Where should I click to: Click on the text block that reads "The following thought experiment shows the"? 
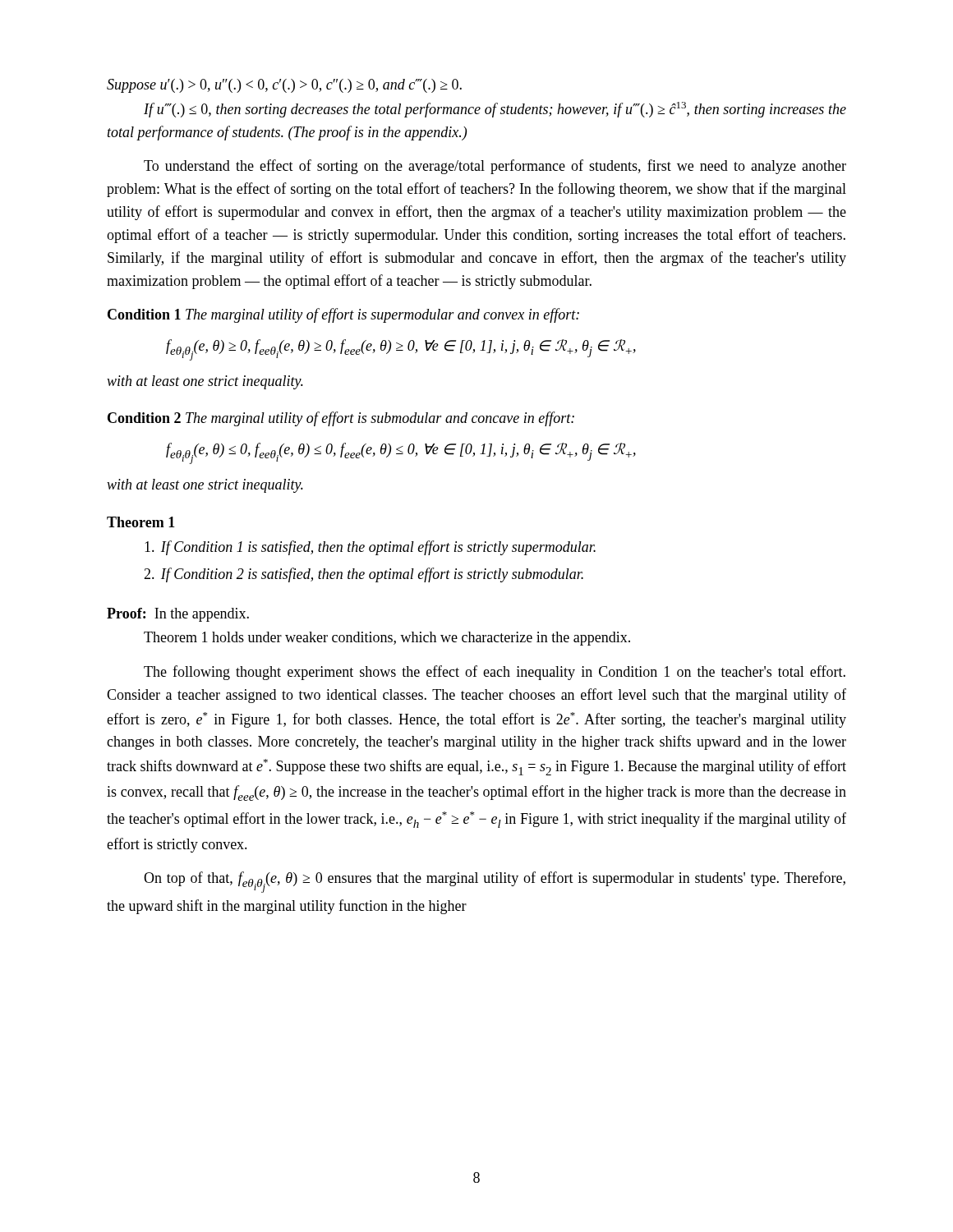click(x=476, y=758)
